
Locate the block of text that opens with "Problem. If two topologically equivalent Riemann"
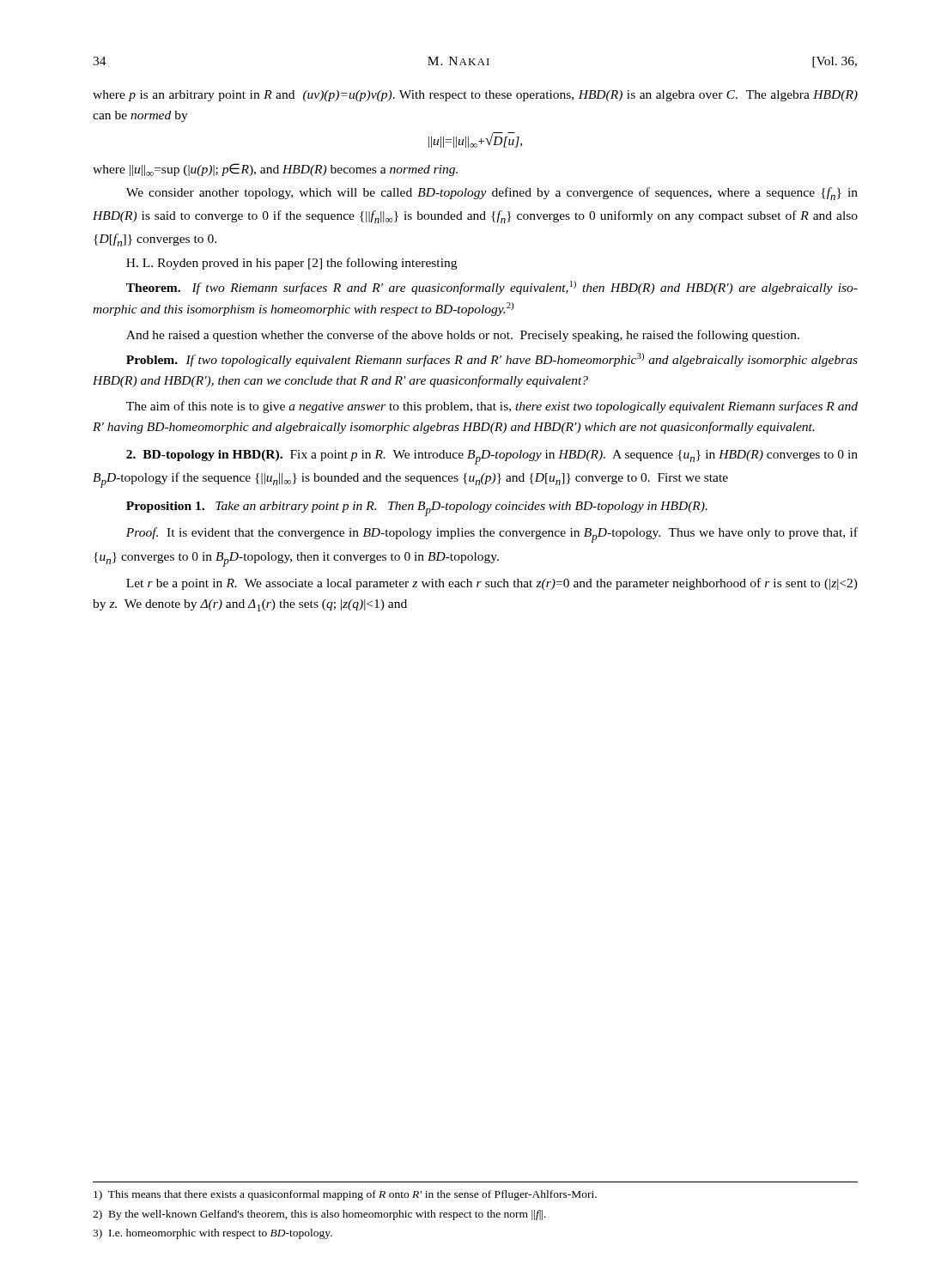click(x=475, y=370)
